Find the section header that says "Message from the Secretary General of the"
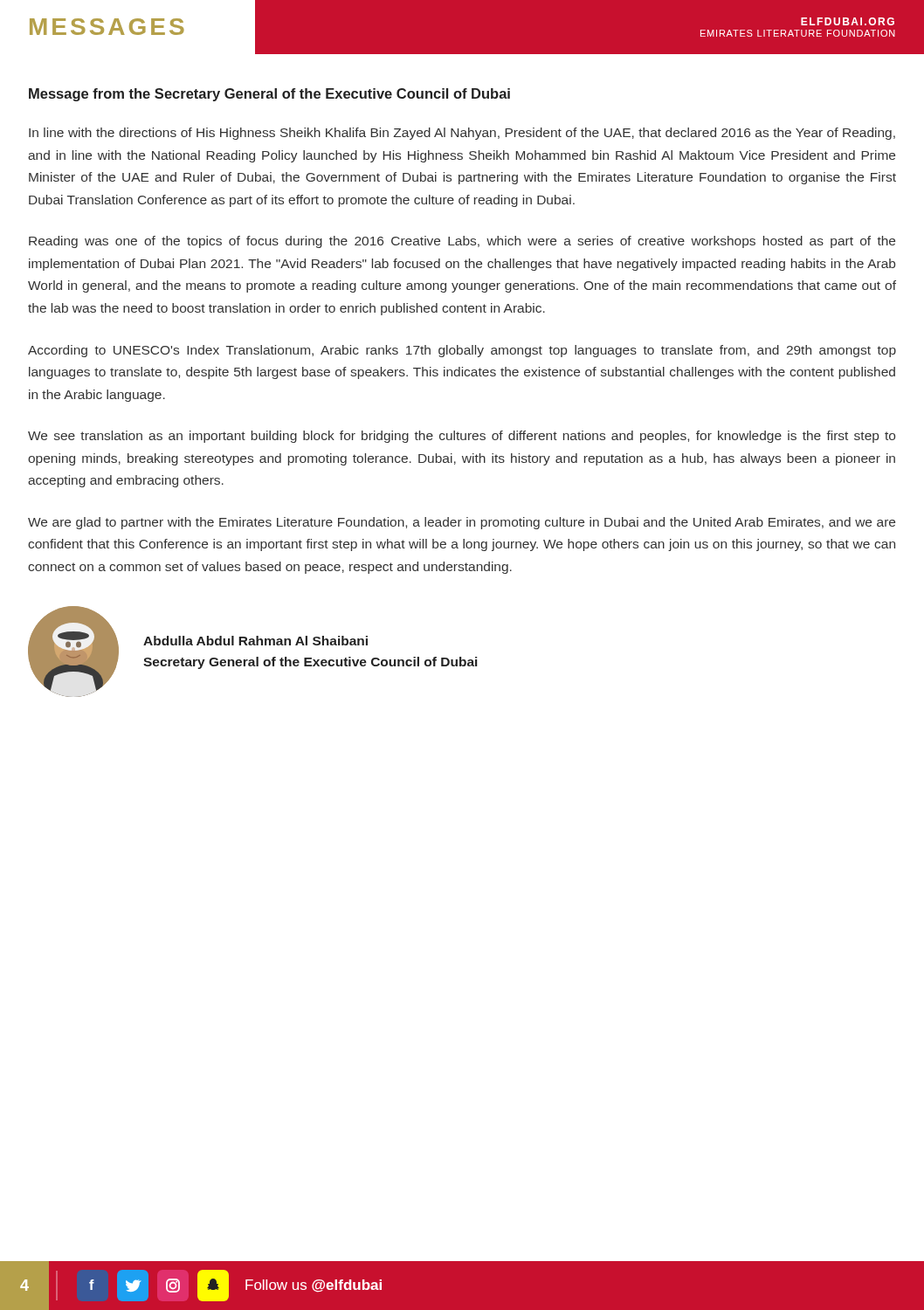Viewport: 924px width, 1310px height. click(x=269, y=93)
